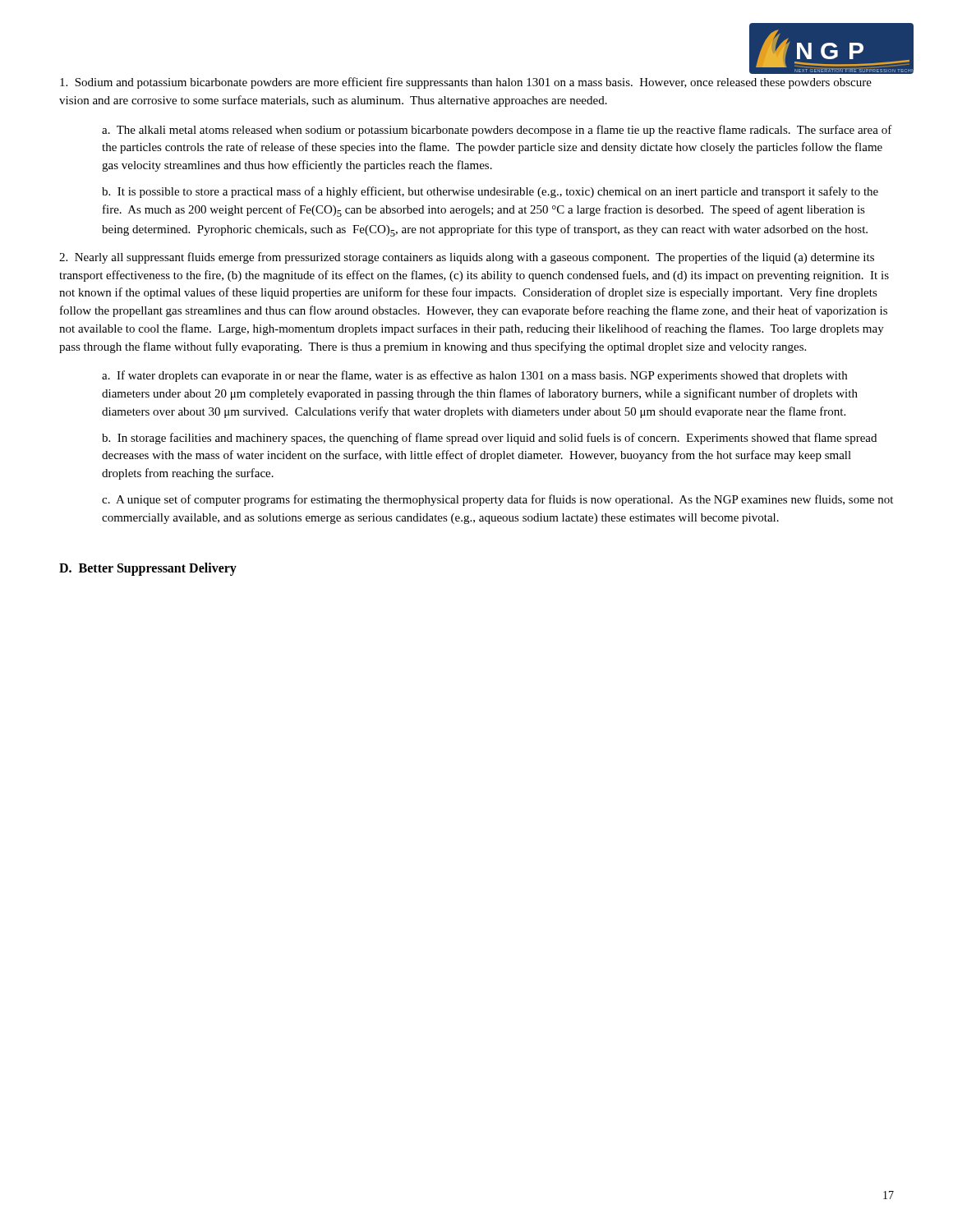Find the block on this page that starts "2. Nearly all suppressant fluids emerge from pressurized"
This screenshot has height=1232, width=953.
tap(474, 302)
